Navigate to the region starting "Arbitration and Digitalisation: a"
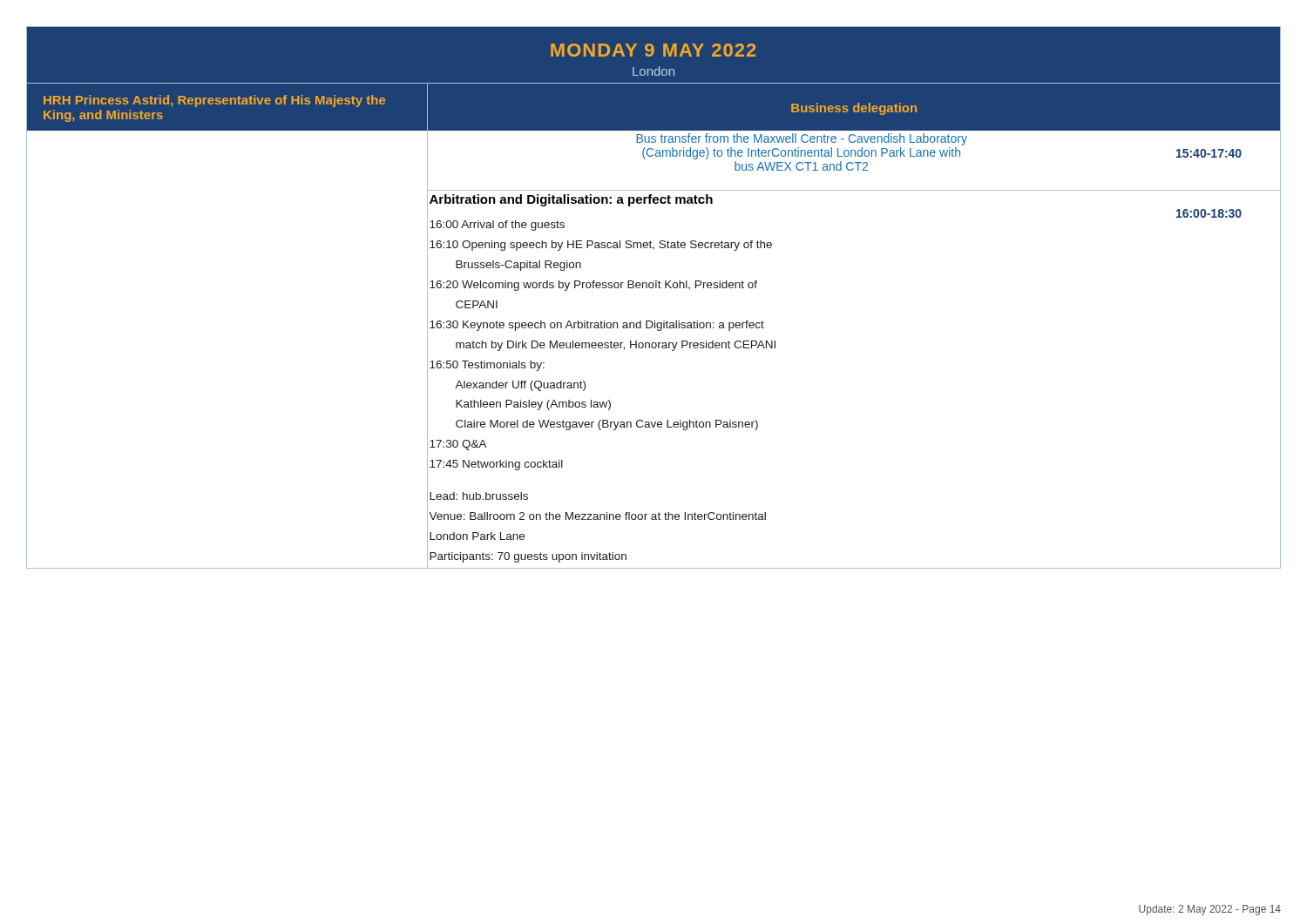The image size is (1307, 924). pos(571,200)
